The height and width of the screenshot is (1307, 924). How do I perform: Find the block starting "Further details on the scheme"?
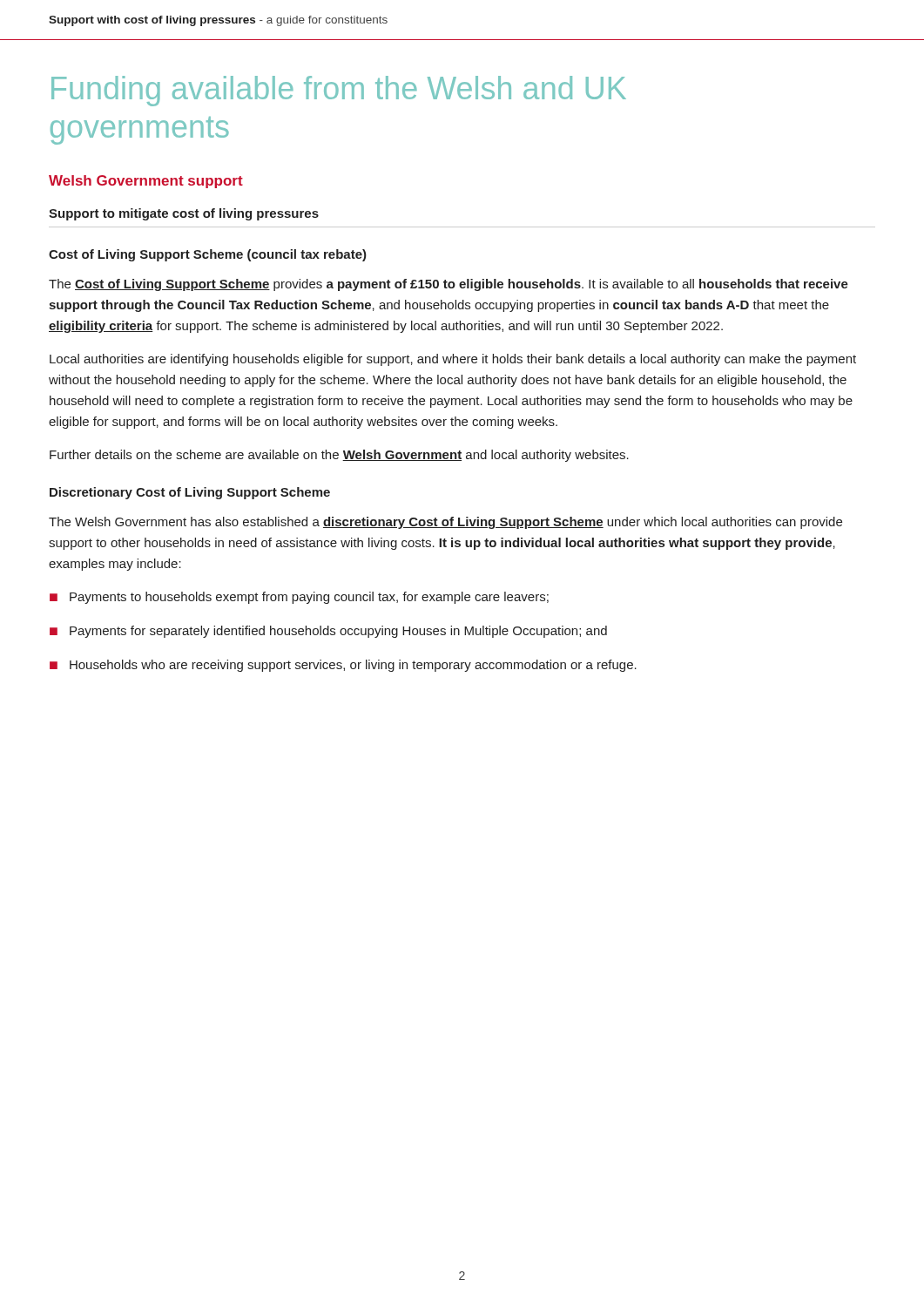coord(339,454)
